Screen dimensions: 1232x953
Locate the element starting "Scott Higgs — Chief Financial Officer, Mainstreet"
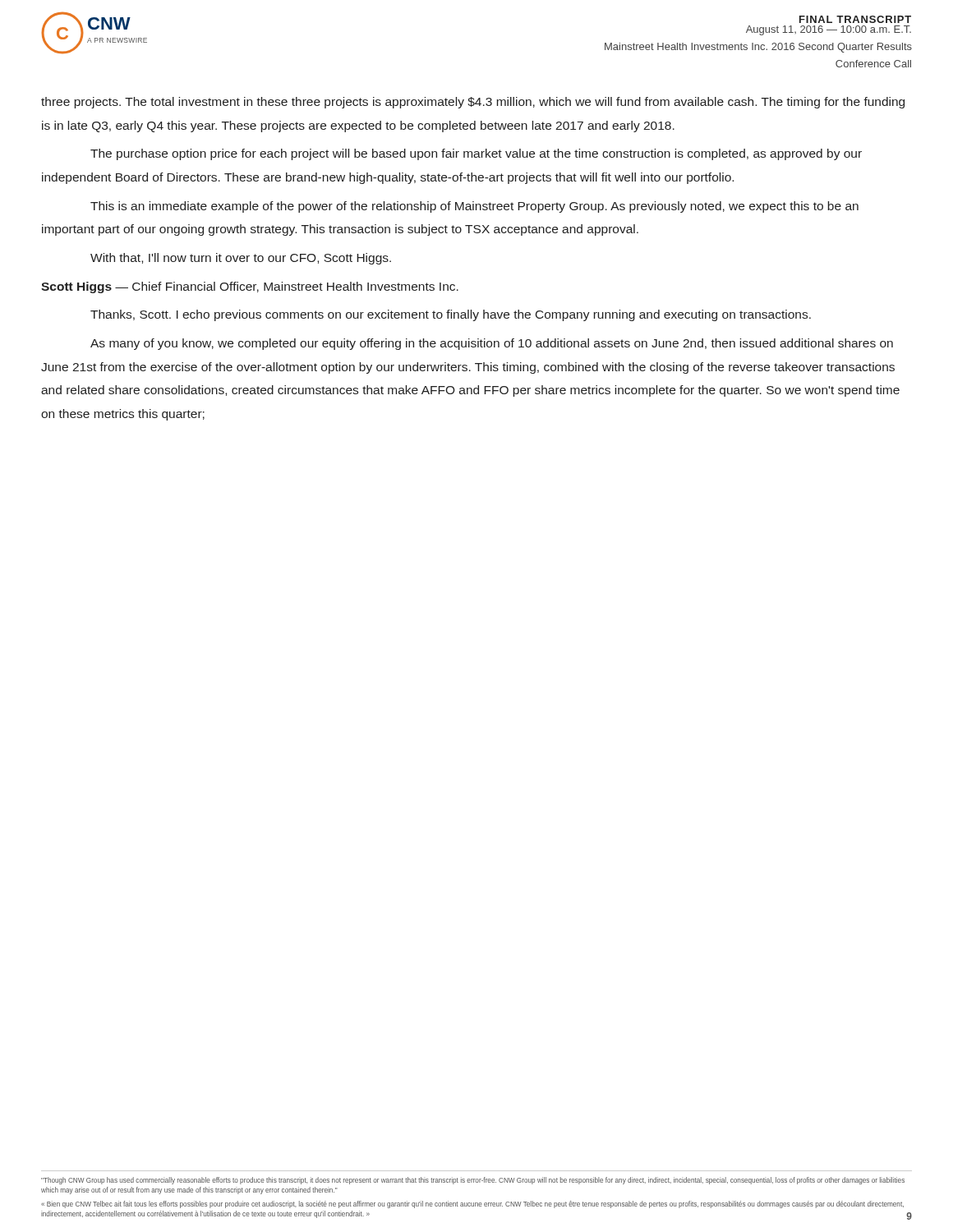click(x=250, y=286)
